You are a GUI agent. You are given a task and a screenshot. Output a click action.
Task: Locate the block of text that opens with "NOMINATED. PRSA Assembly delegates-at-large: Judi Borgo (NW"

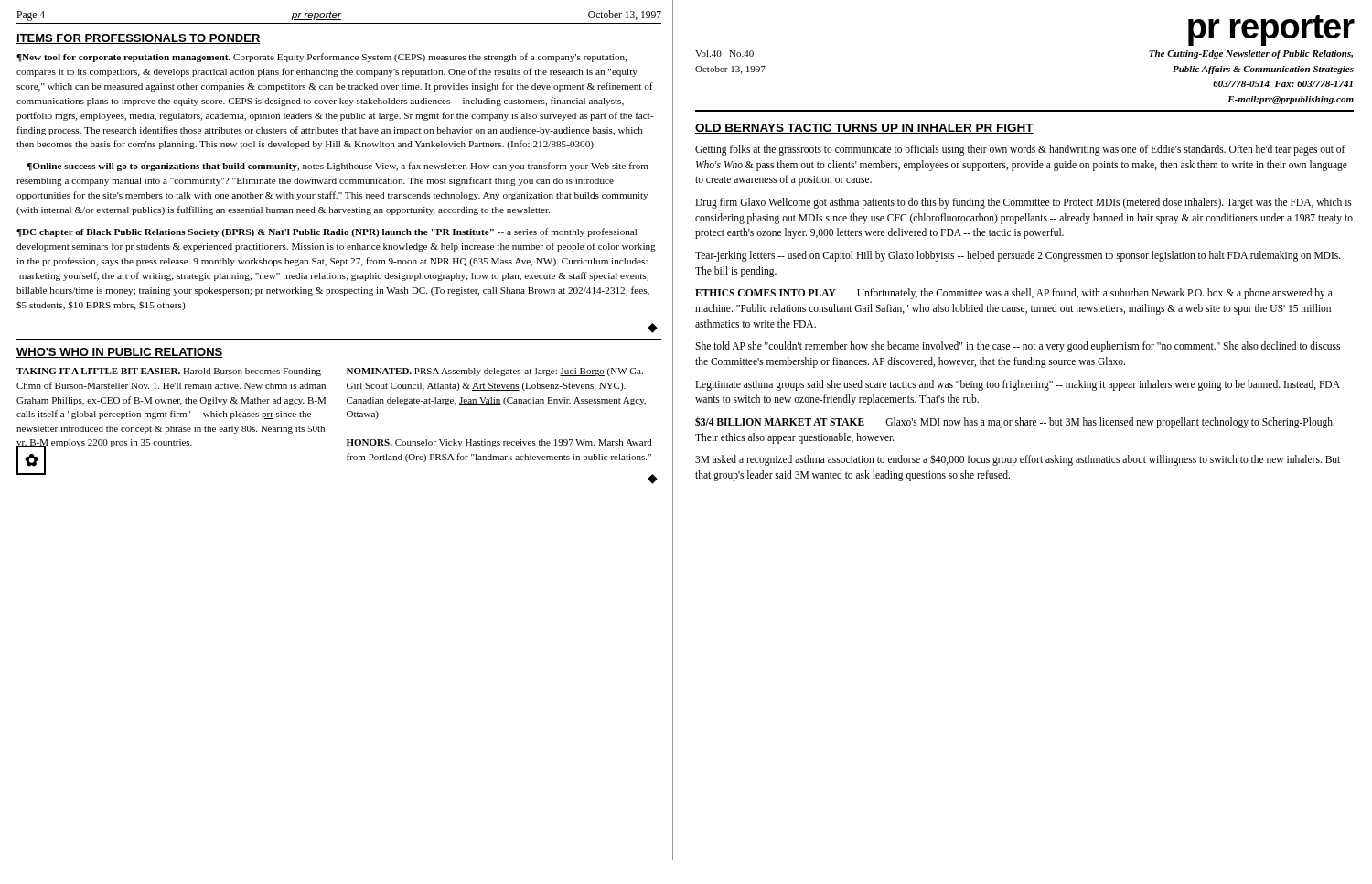pos(499,414)
